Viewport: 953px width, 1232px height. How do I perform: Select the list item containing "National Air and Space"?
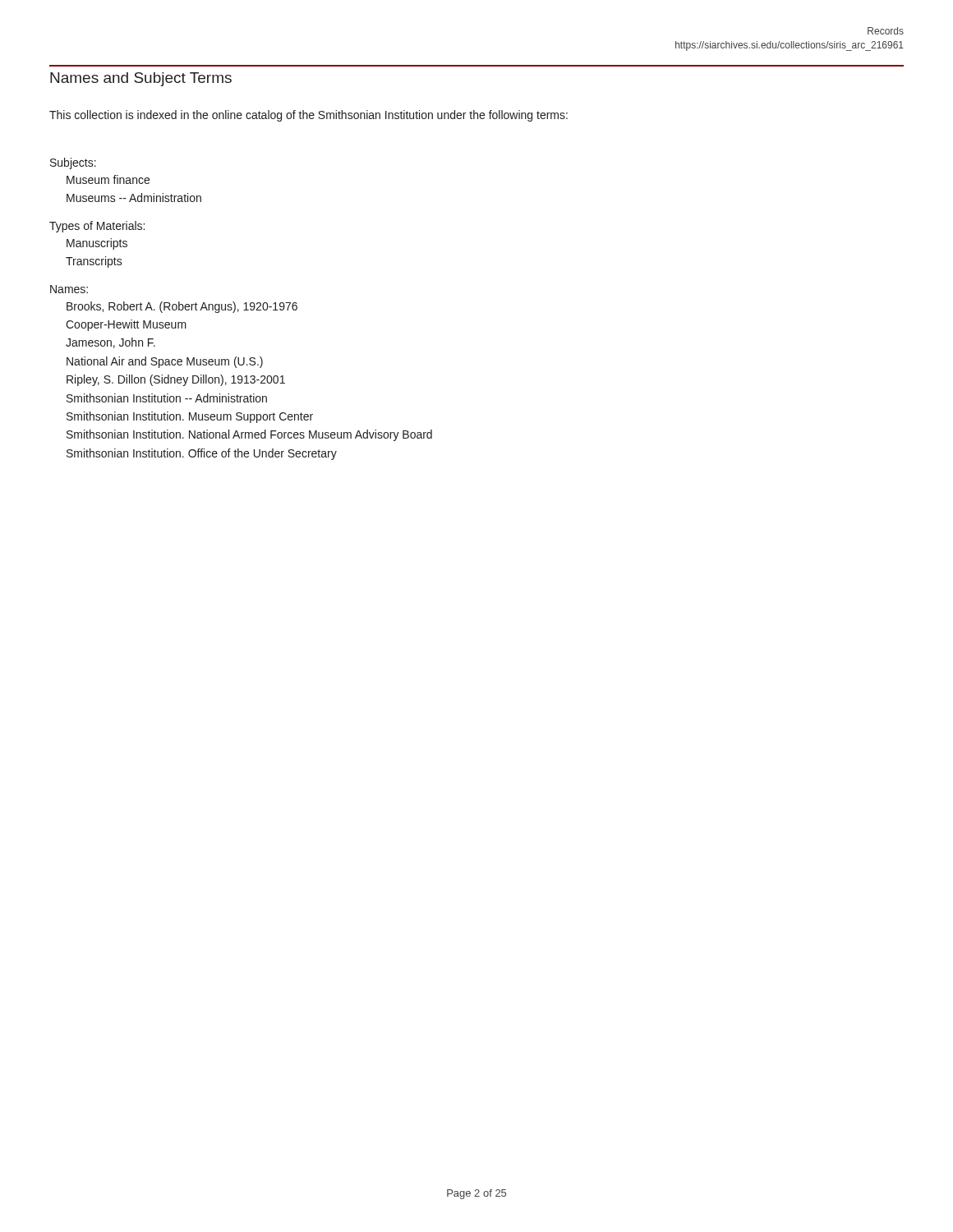[165, 361]
